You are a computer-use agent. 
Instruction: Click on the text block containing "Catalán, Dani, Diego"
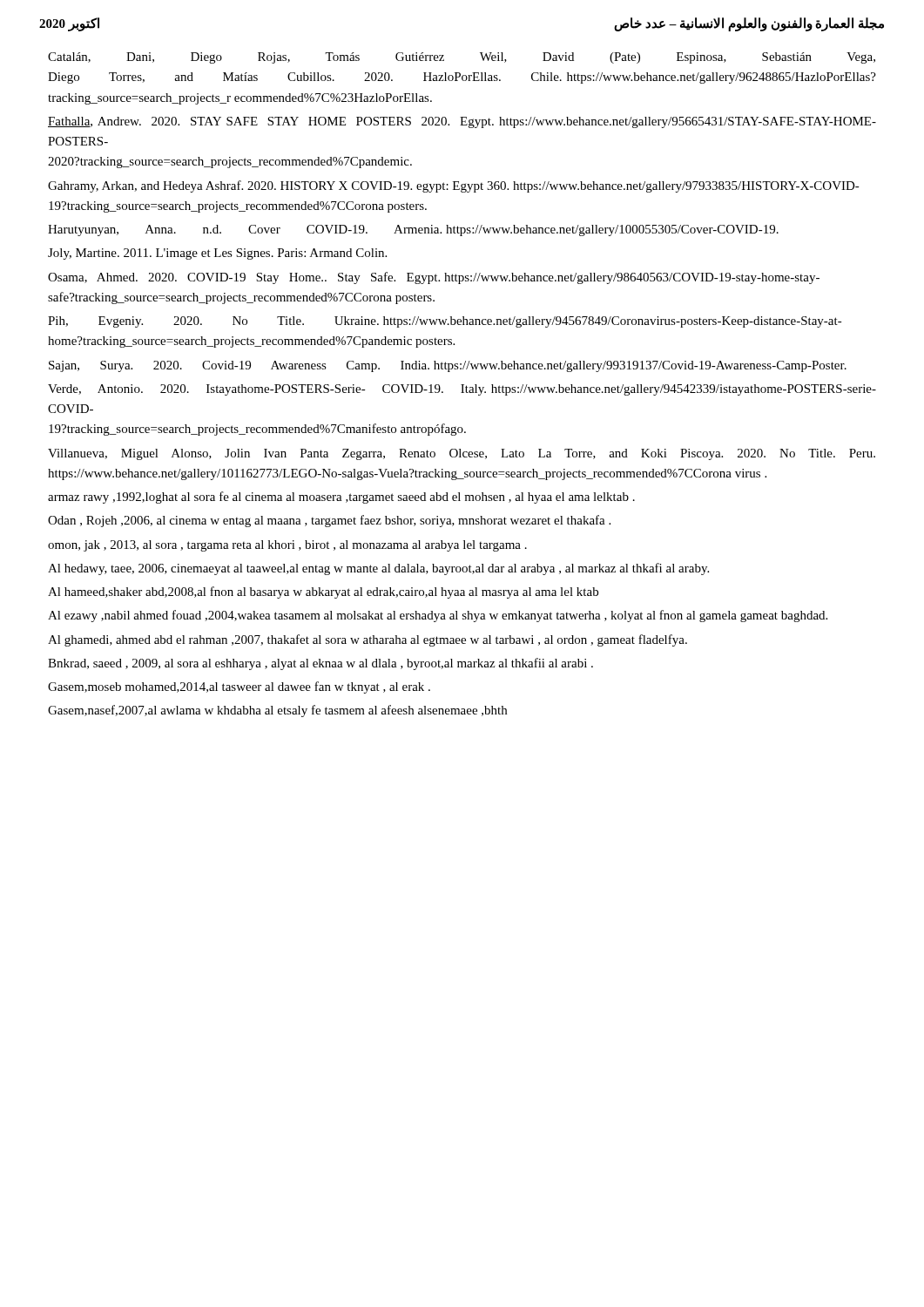pos(462,77)
